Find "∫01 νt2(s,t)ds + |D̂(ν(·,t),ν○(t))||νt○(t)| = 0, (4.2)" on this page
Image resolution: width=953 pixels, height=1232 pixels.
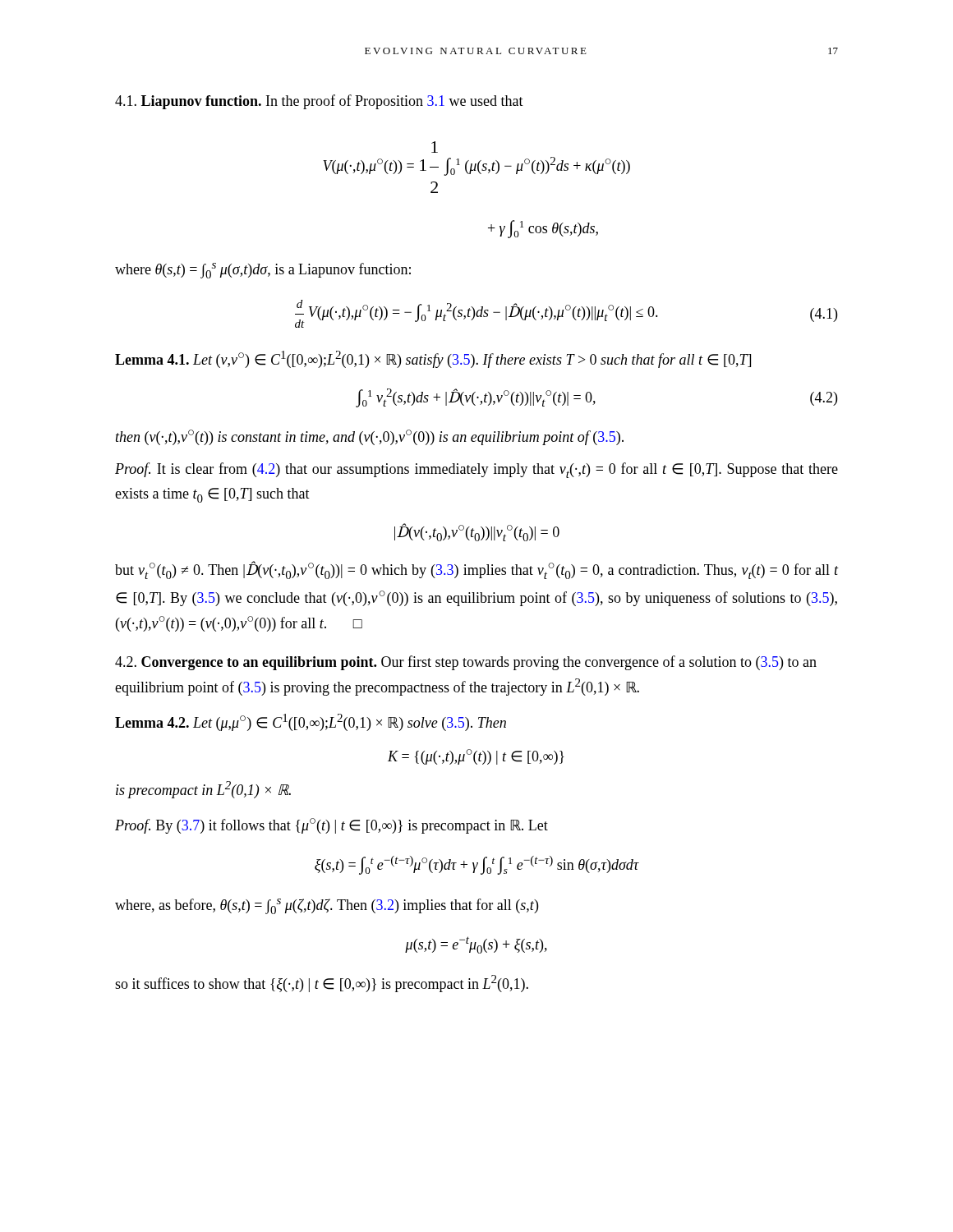(x=597, y=397)
